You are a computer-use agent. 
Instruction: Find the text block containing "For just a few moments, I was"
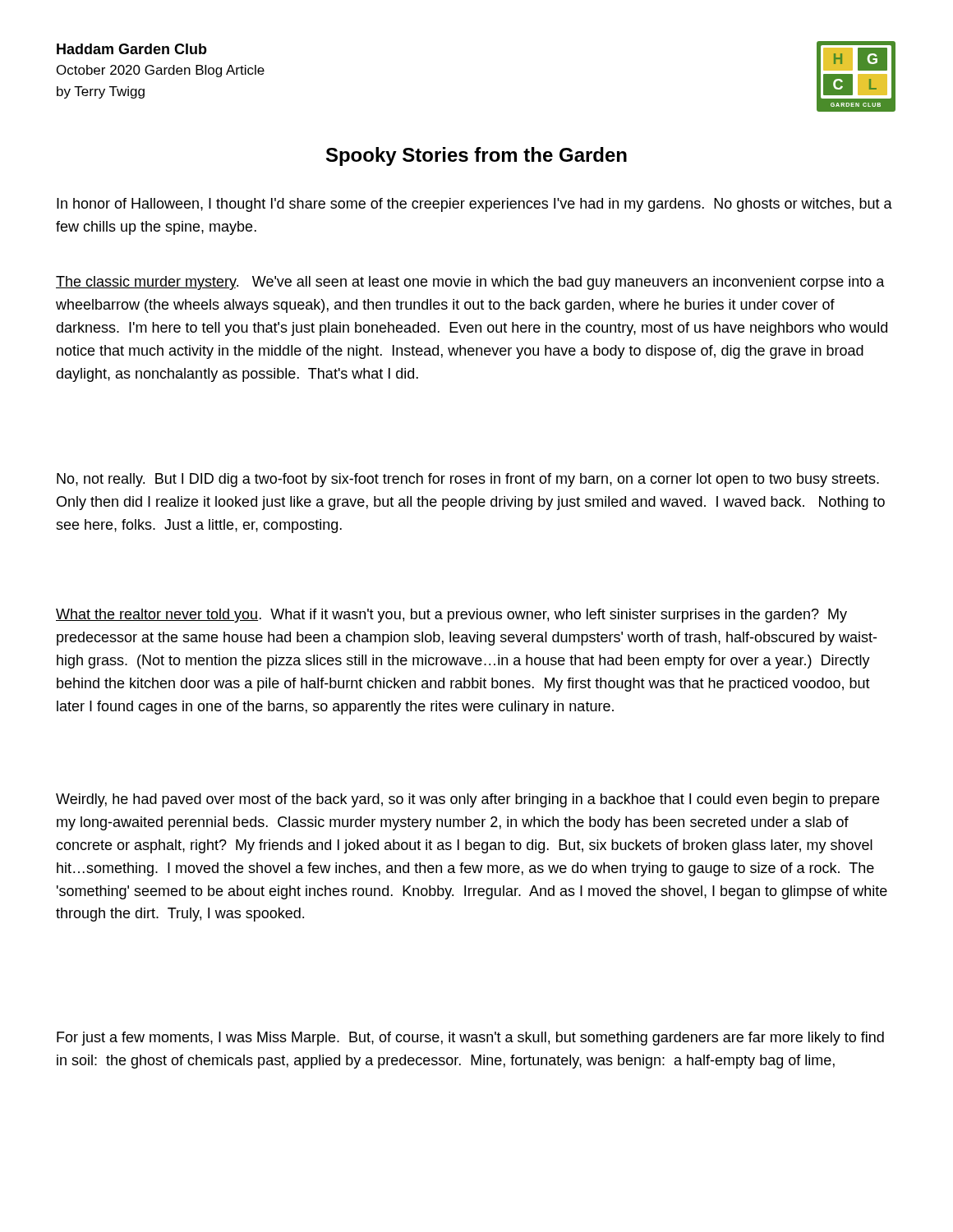coord(470,1049)
